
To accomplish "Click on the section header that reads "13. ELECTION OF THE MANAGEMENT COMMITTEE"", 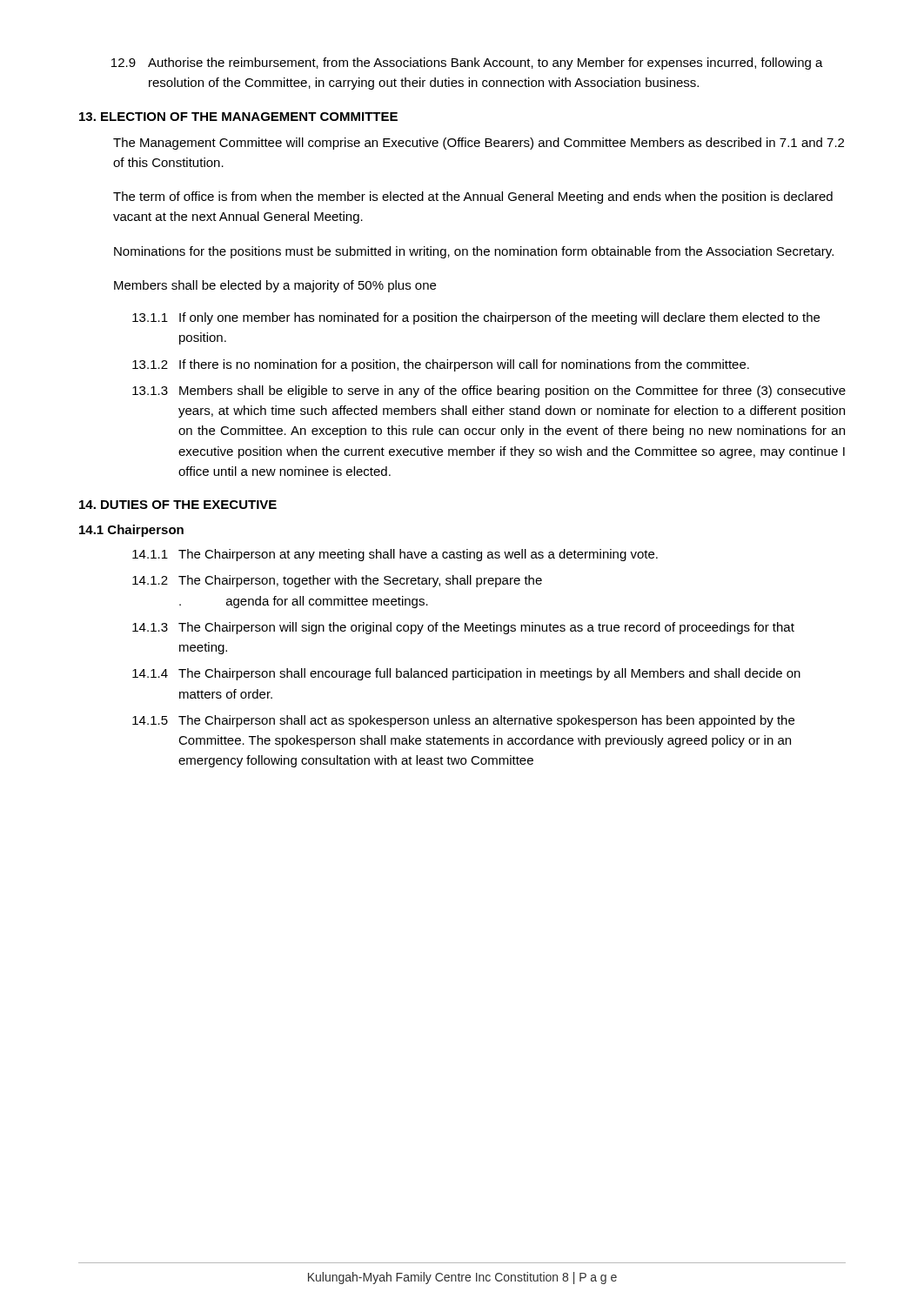I will [238, 116].
